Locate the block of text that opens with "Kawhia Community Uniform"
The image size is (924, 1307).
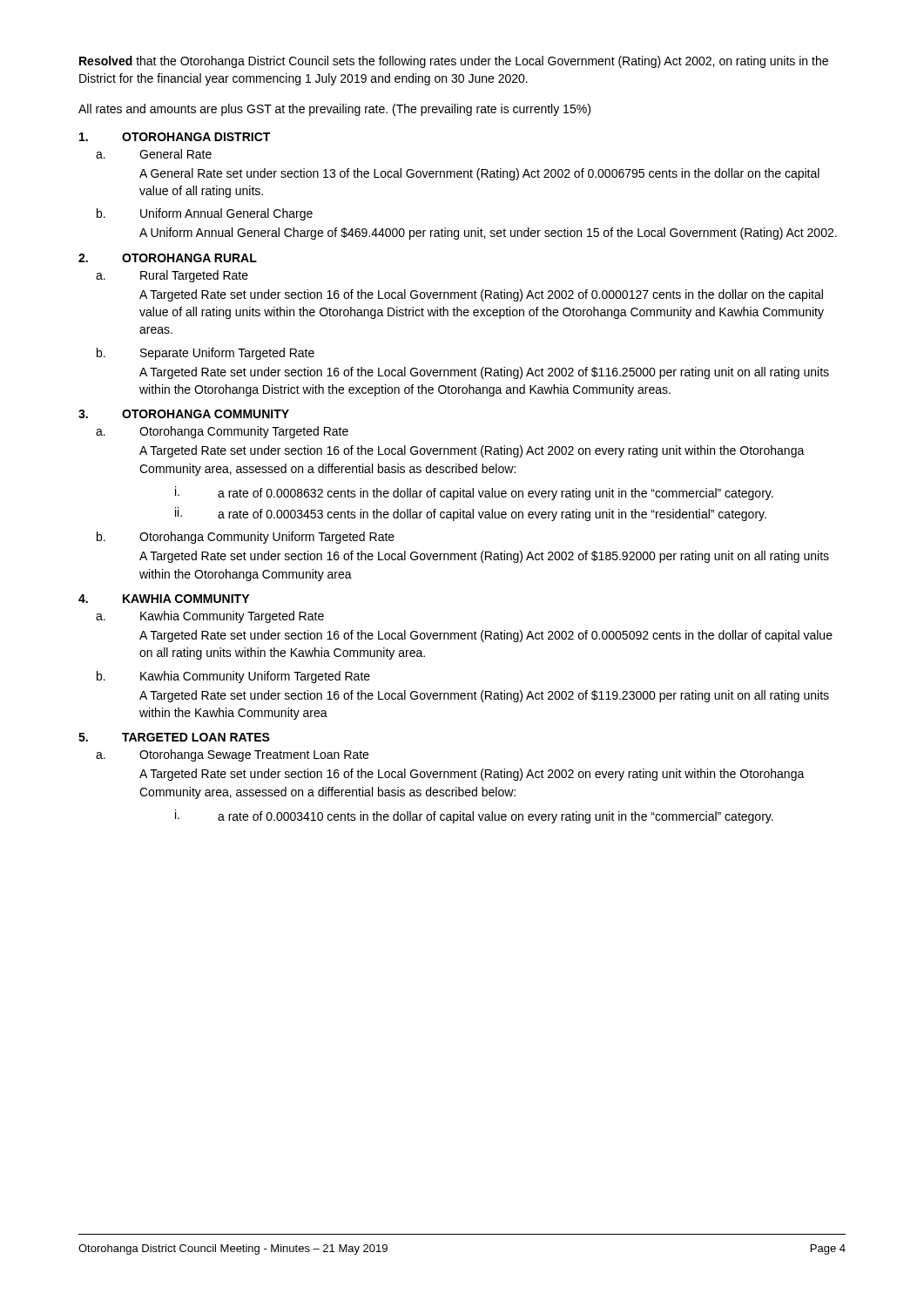click(x=255, y=676)
